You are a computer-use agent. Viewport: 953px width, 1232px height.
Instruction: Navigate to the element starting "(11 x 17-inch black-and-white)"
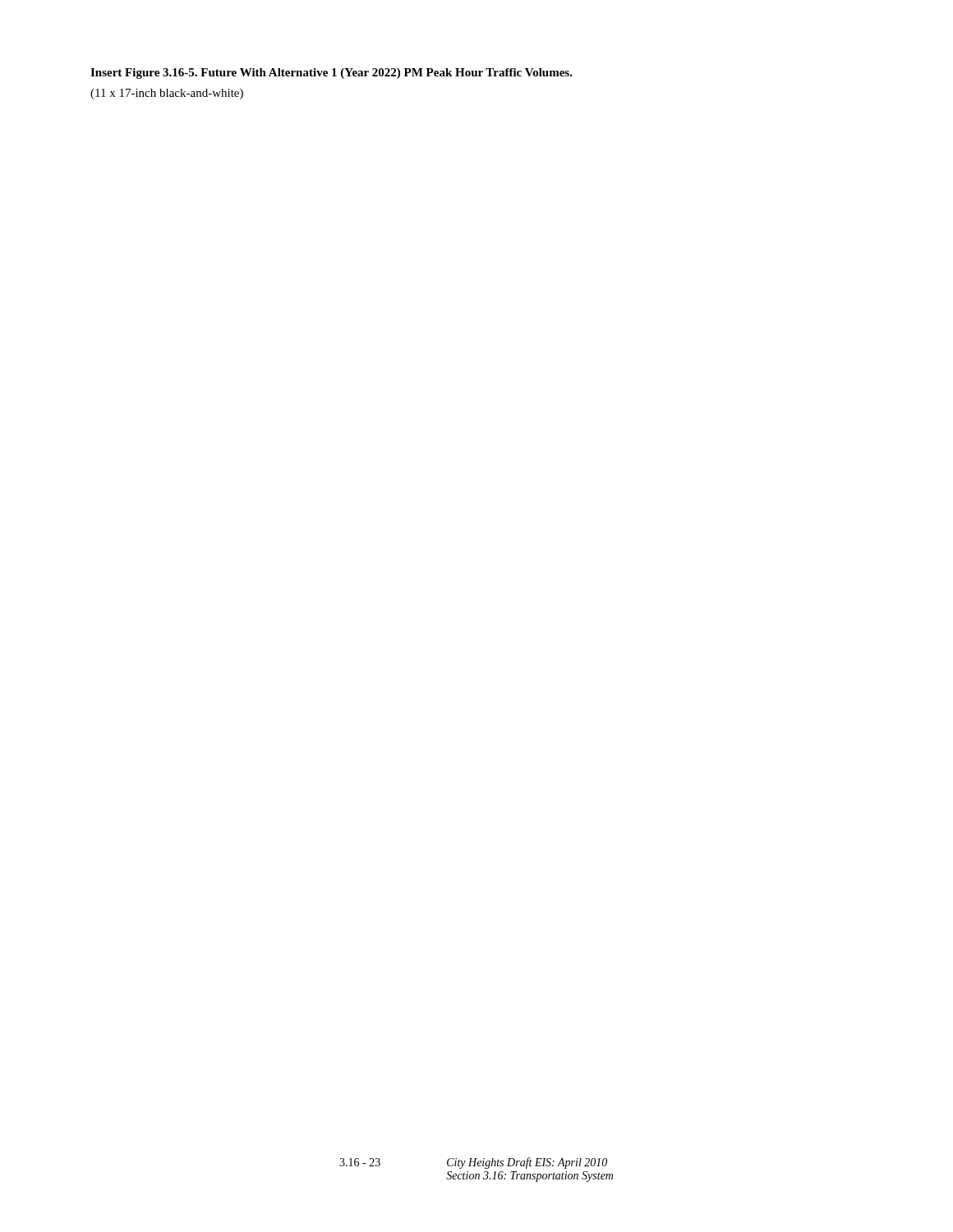[x=167, y=93]
